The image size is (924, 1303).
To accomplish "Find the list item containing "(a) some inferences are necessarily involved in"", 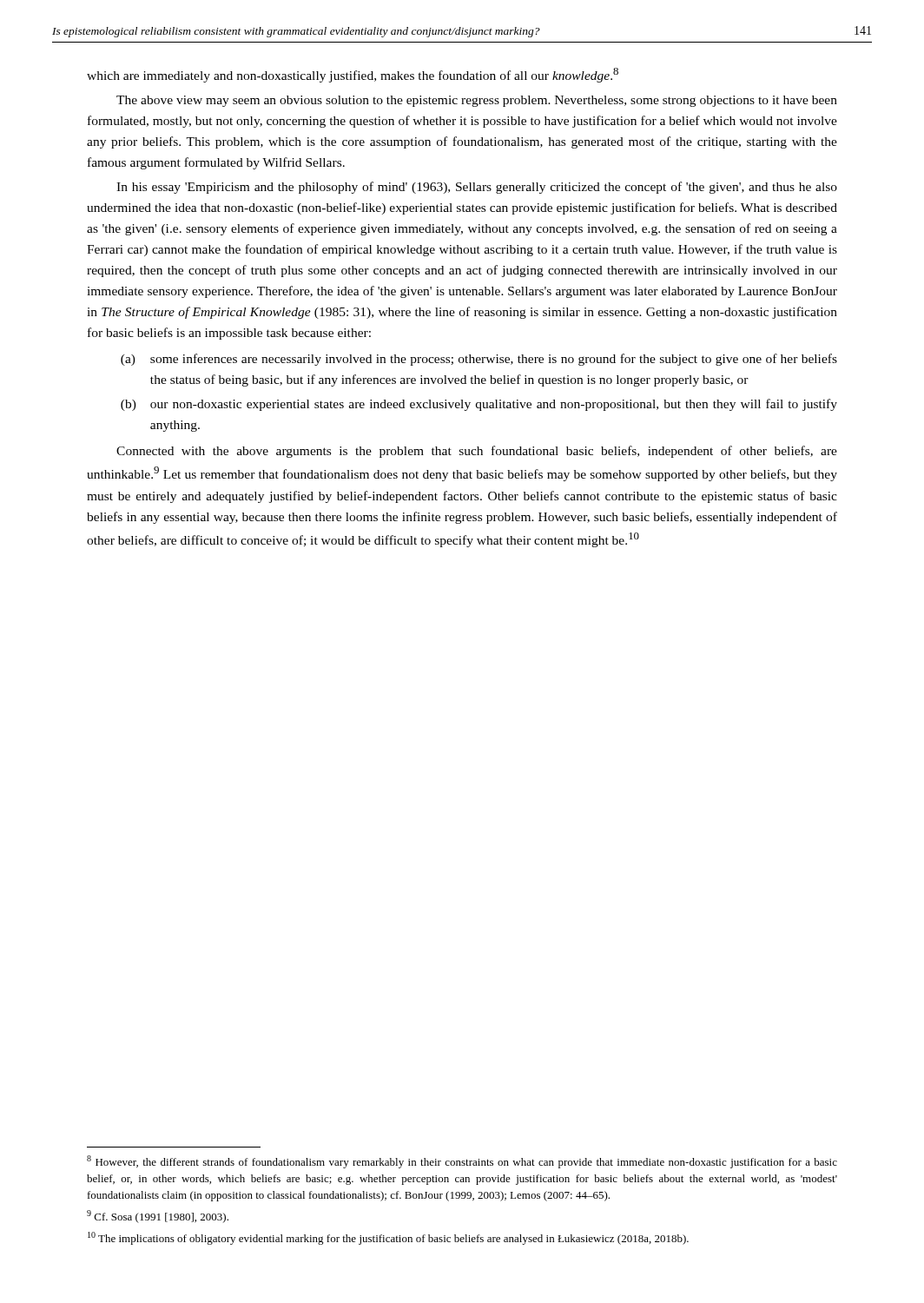I will 479,370.
